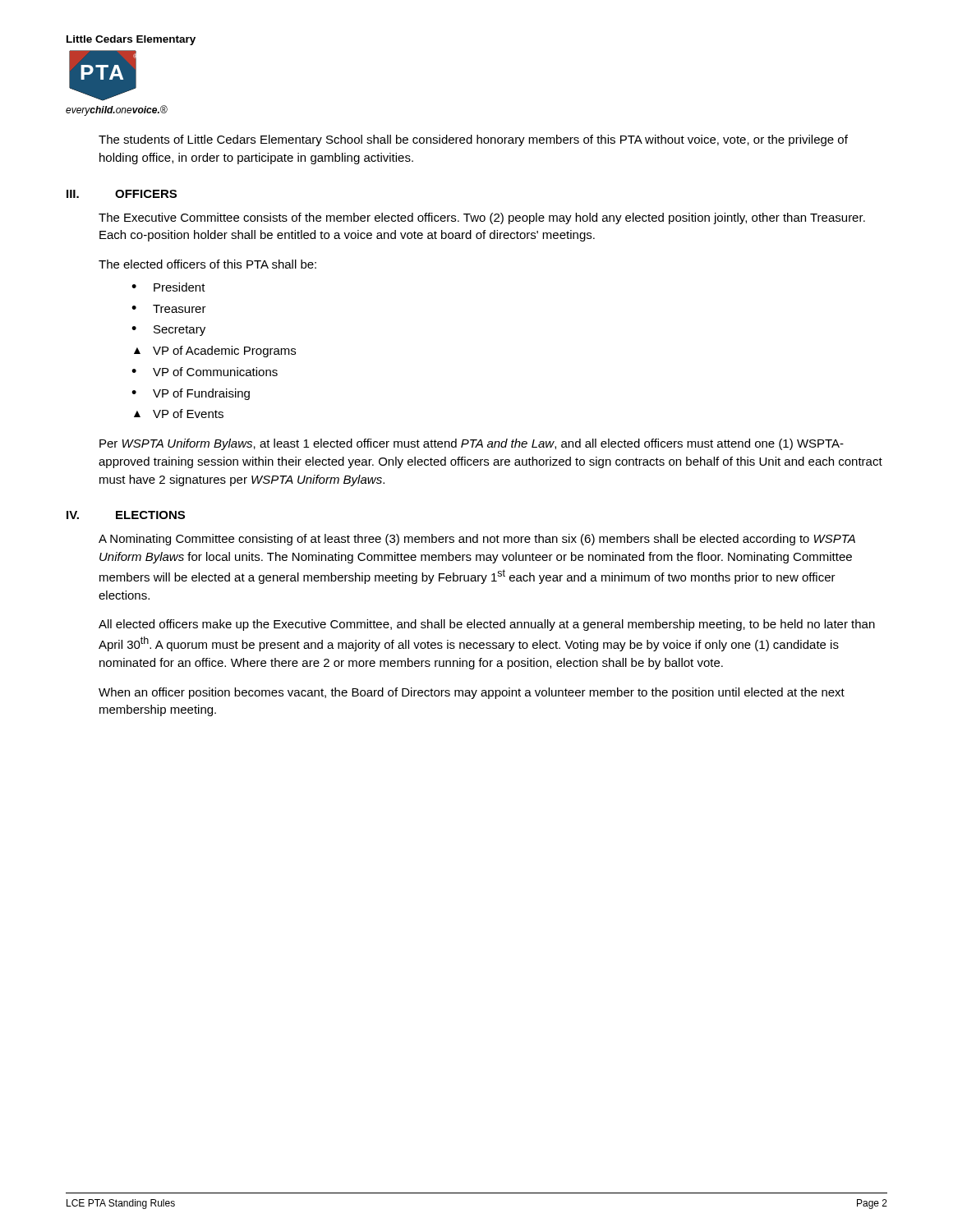
Task: Point to the text block starting "The Executive Committee"
Action: [482, 226]
